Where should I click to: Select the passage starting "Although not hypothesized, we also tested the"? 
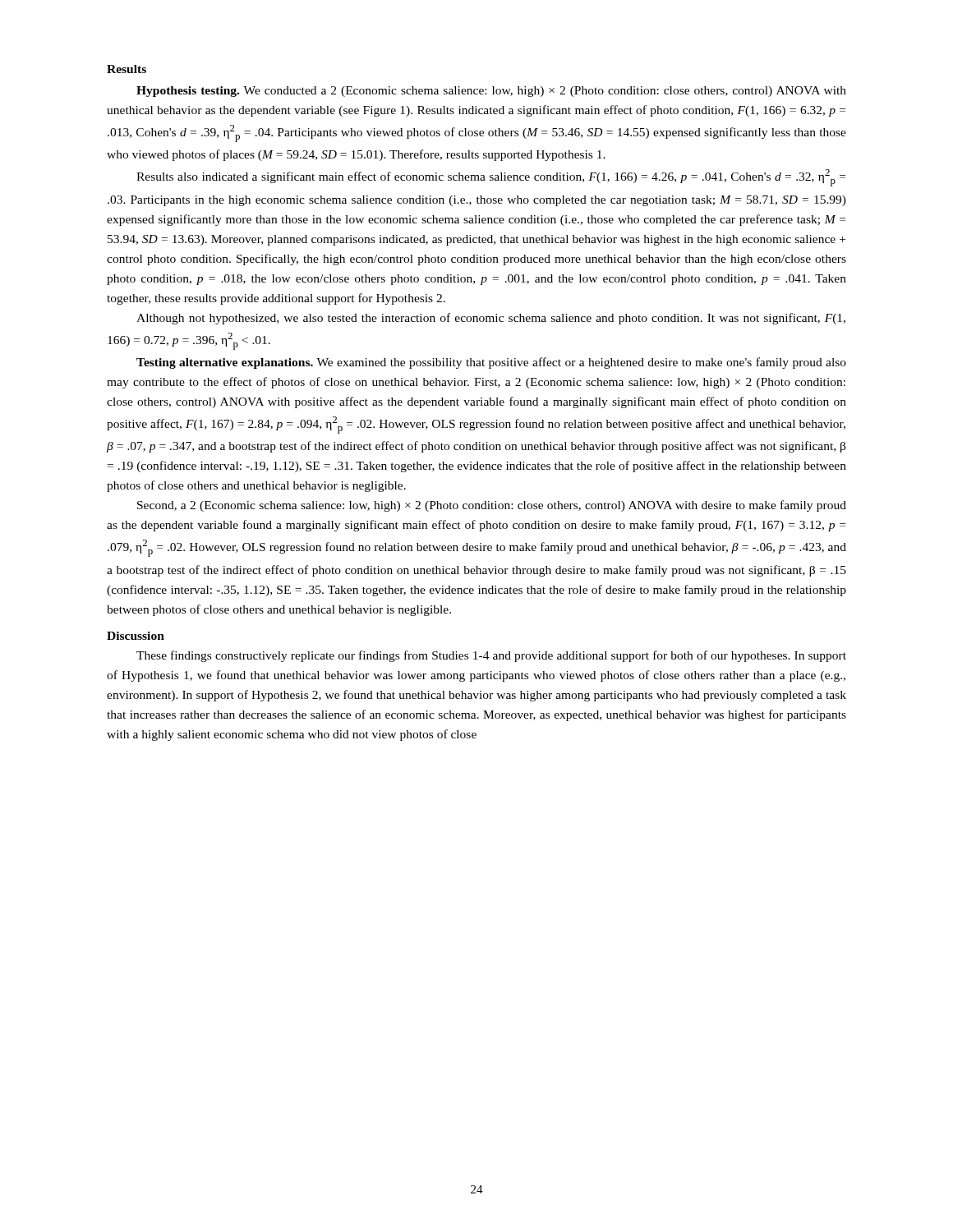(476, 330)
